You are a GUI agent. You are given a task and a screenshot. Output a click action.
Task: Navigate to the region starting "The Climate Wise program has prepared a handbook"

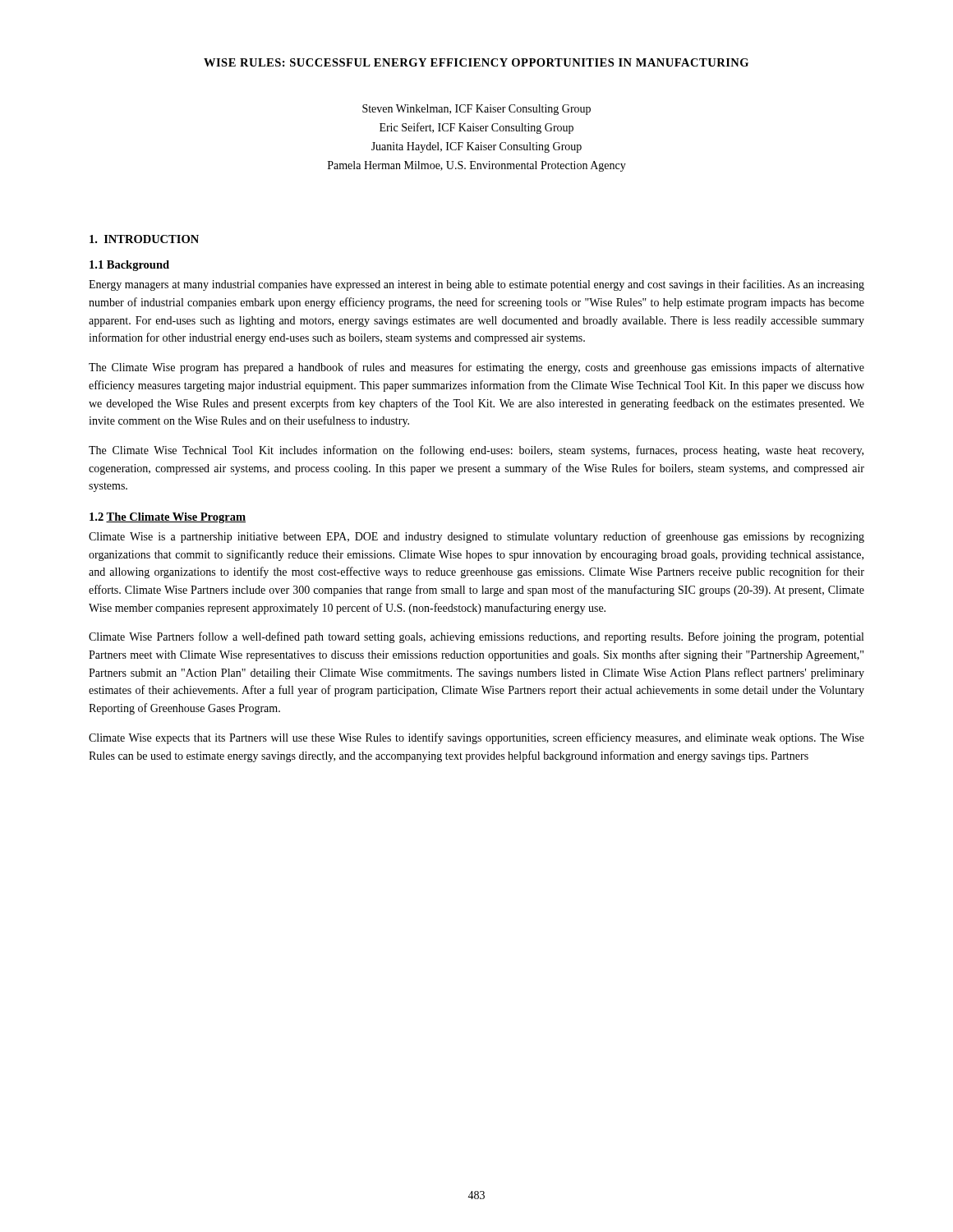point(476,394)
